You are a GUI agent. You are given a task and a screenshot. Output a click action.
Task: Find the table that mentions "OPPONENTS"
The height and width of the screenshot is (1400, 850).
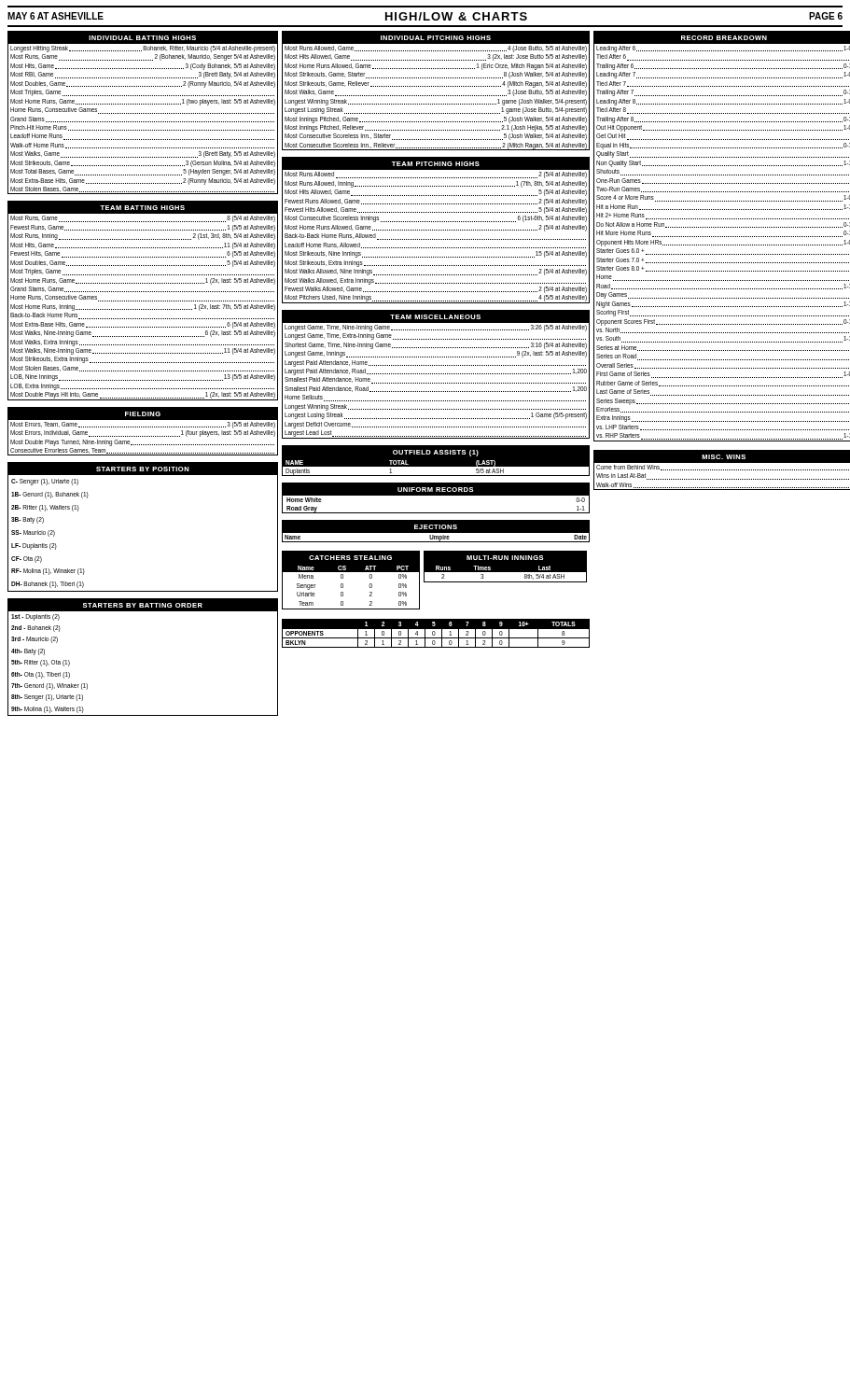436,633
